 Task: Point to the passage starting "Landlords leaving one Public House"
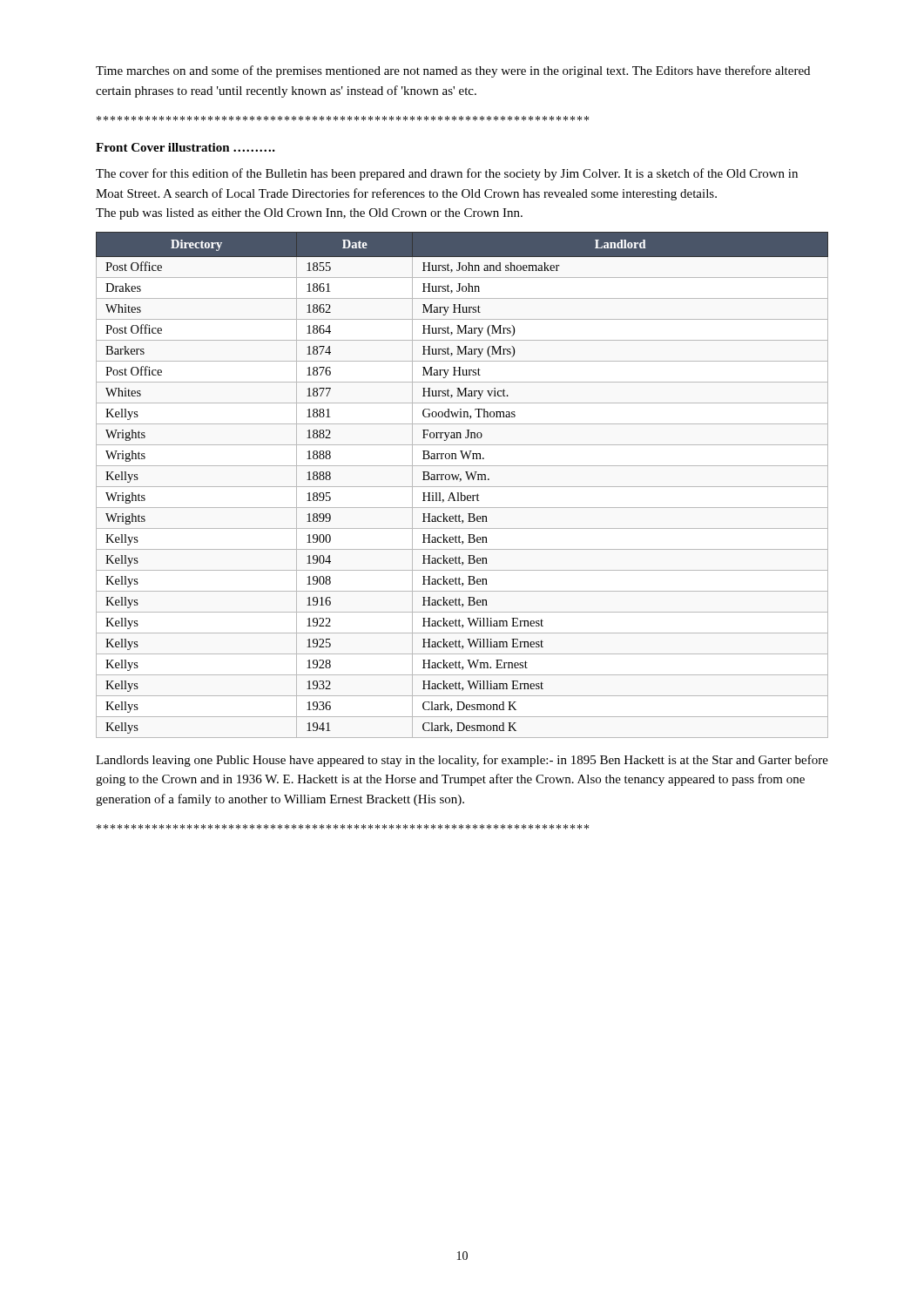[x=462, y=779]
